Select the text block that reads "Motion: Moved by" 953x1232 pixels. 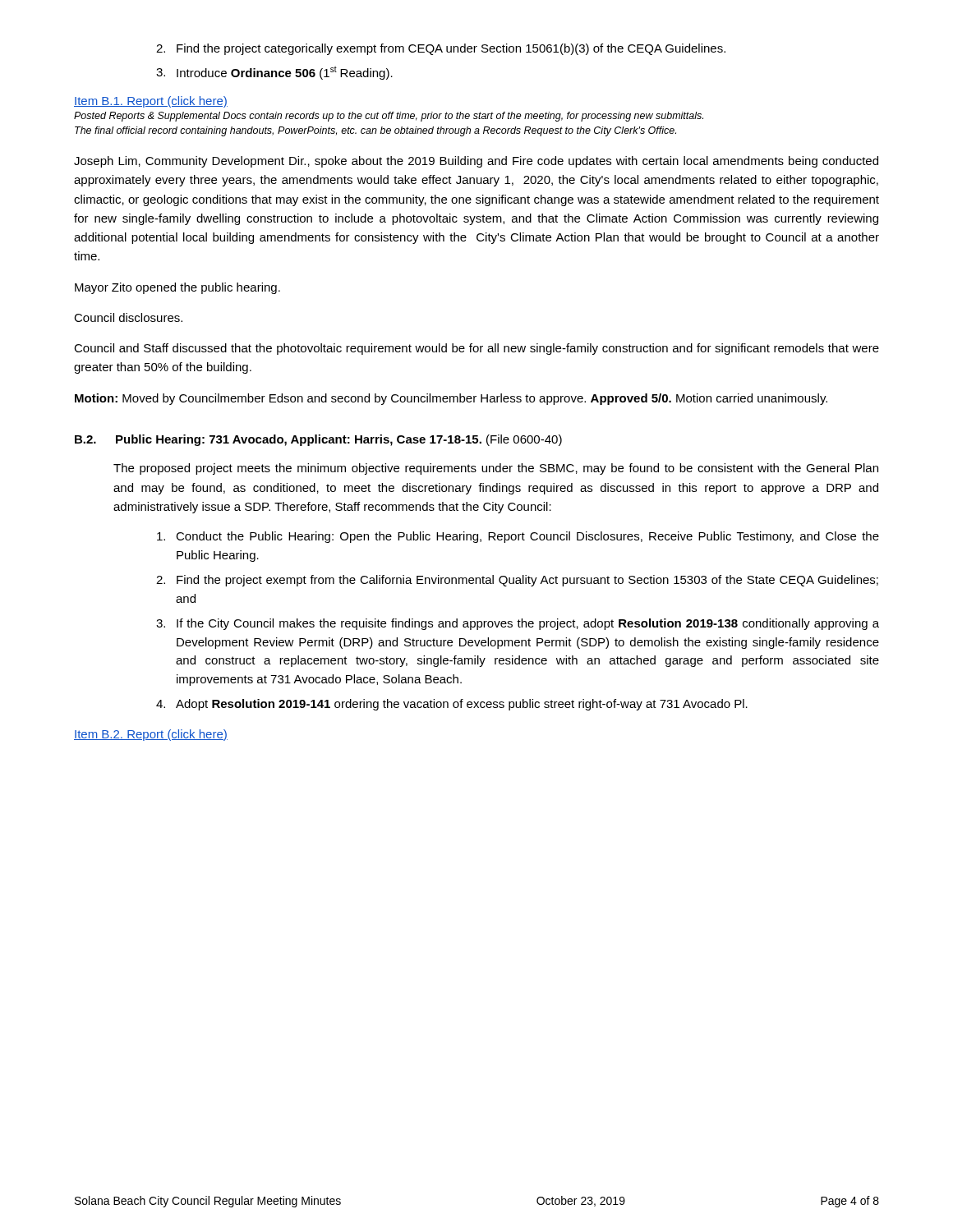451,398
